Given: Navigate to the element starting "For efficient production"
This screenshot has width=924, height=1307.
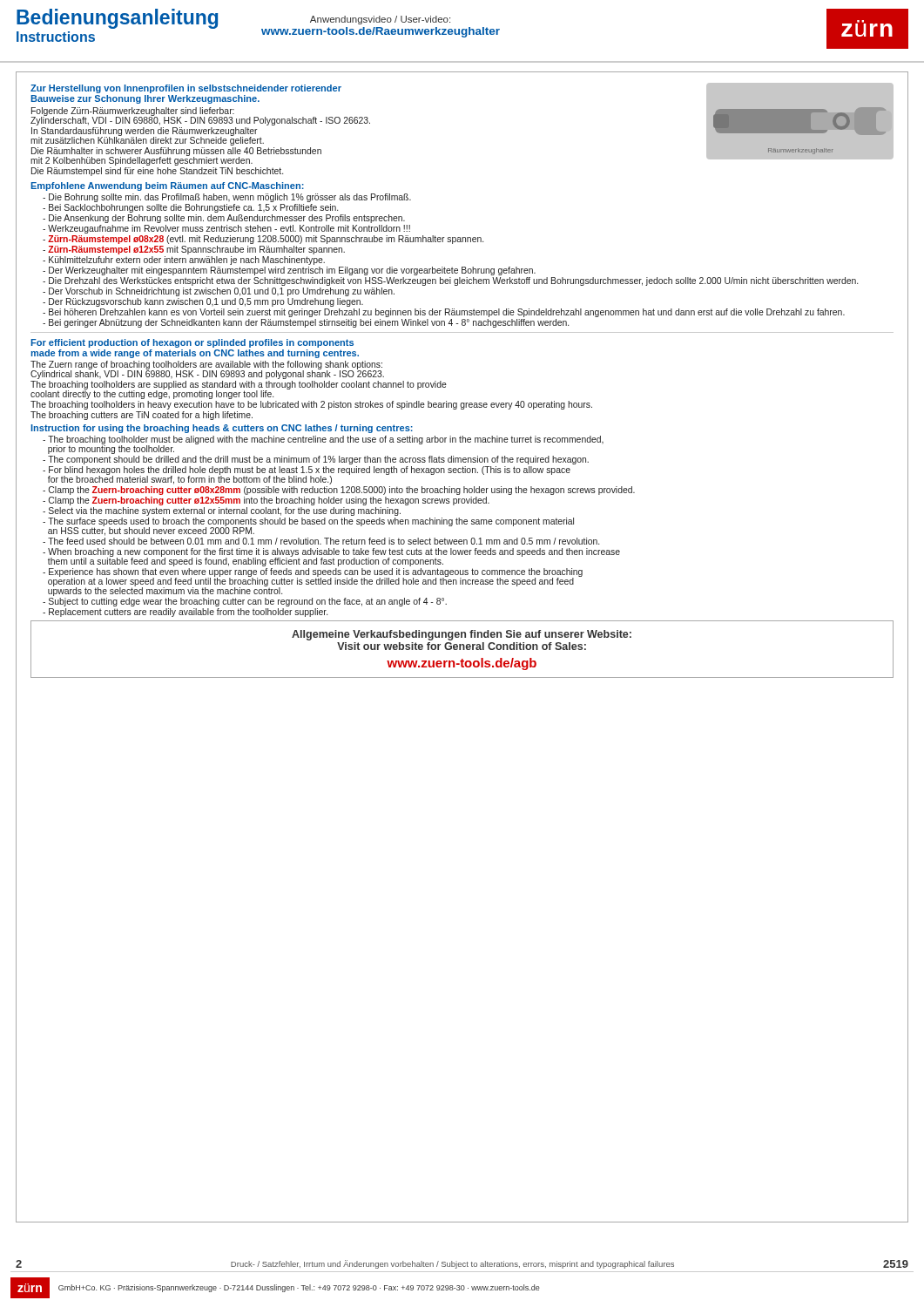Looking at the screenshot, I should point(195,348).
